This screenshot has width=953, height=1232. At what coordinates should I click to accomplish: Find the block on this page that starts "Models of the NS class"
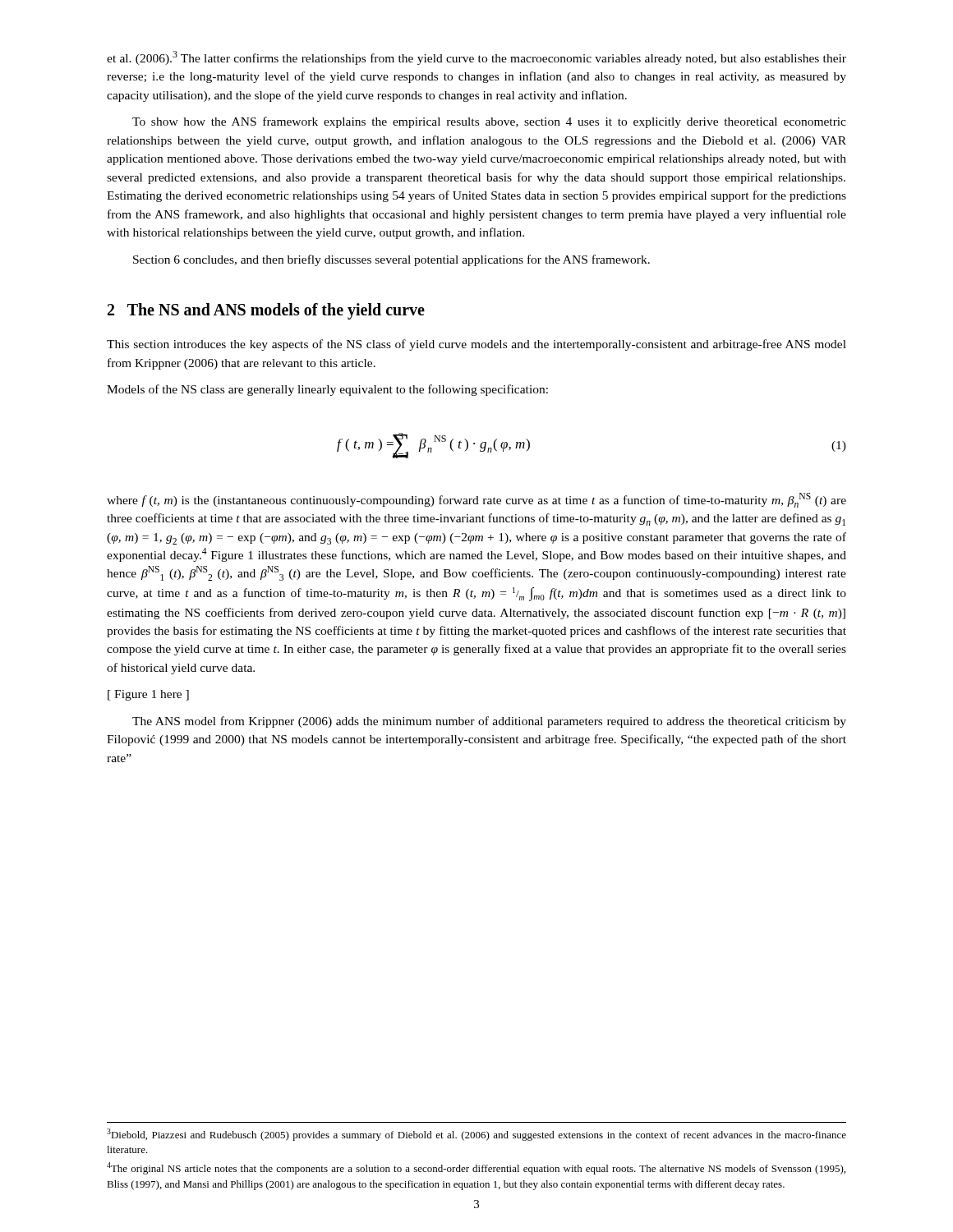pos(476,390)
